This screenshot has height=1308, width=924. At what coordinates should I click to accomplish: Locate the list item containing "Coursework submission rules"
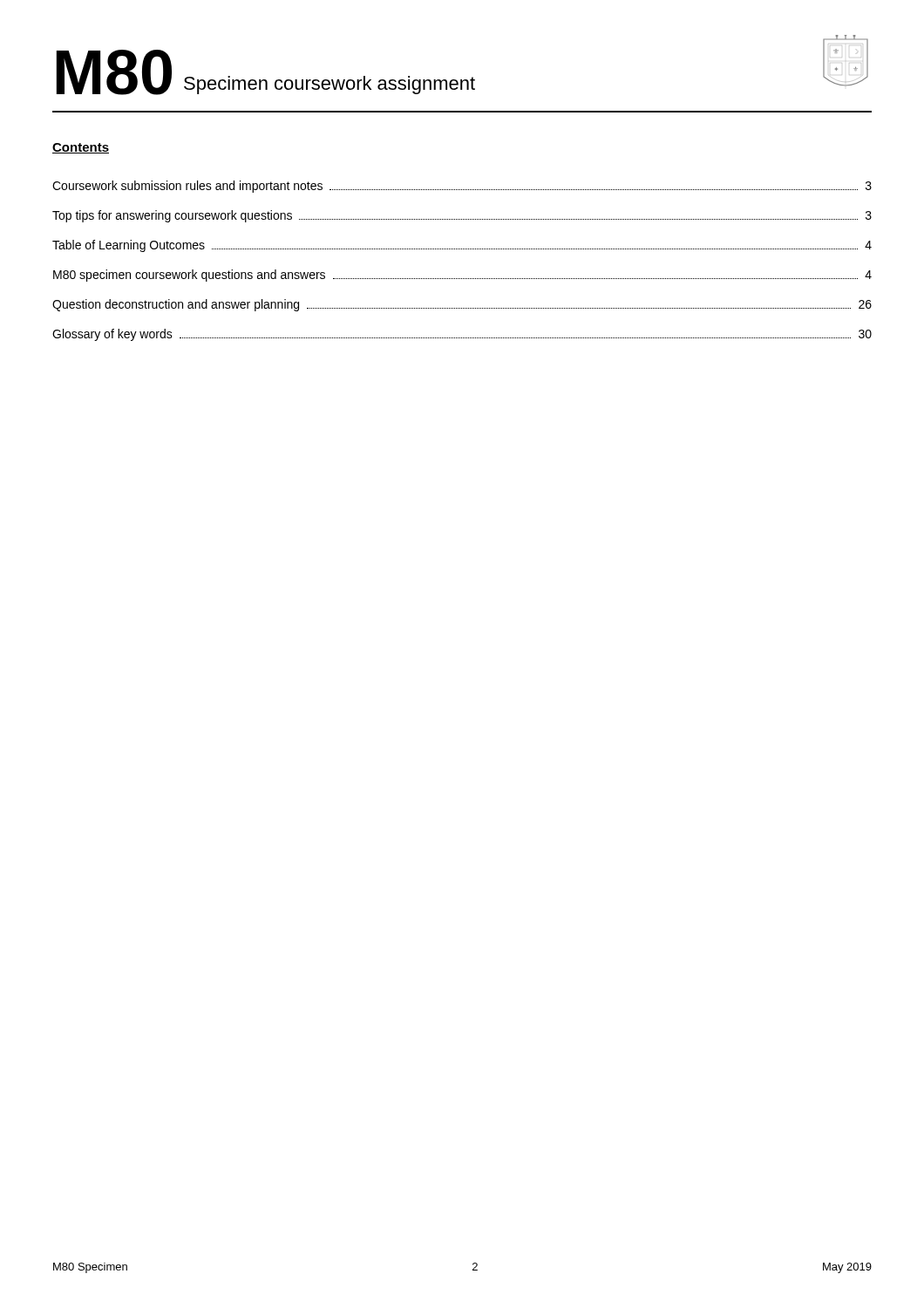(462, 186)
